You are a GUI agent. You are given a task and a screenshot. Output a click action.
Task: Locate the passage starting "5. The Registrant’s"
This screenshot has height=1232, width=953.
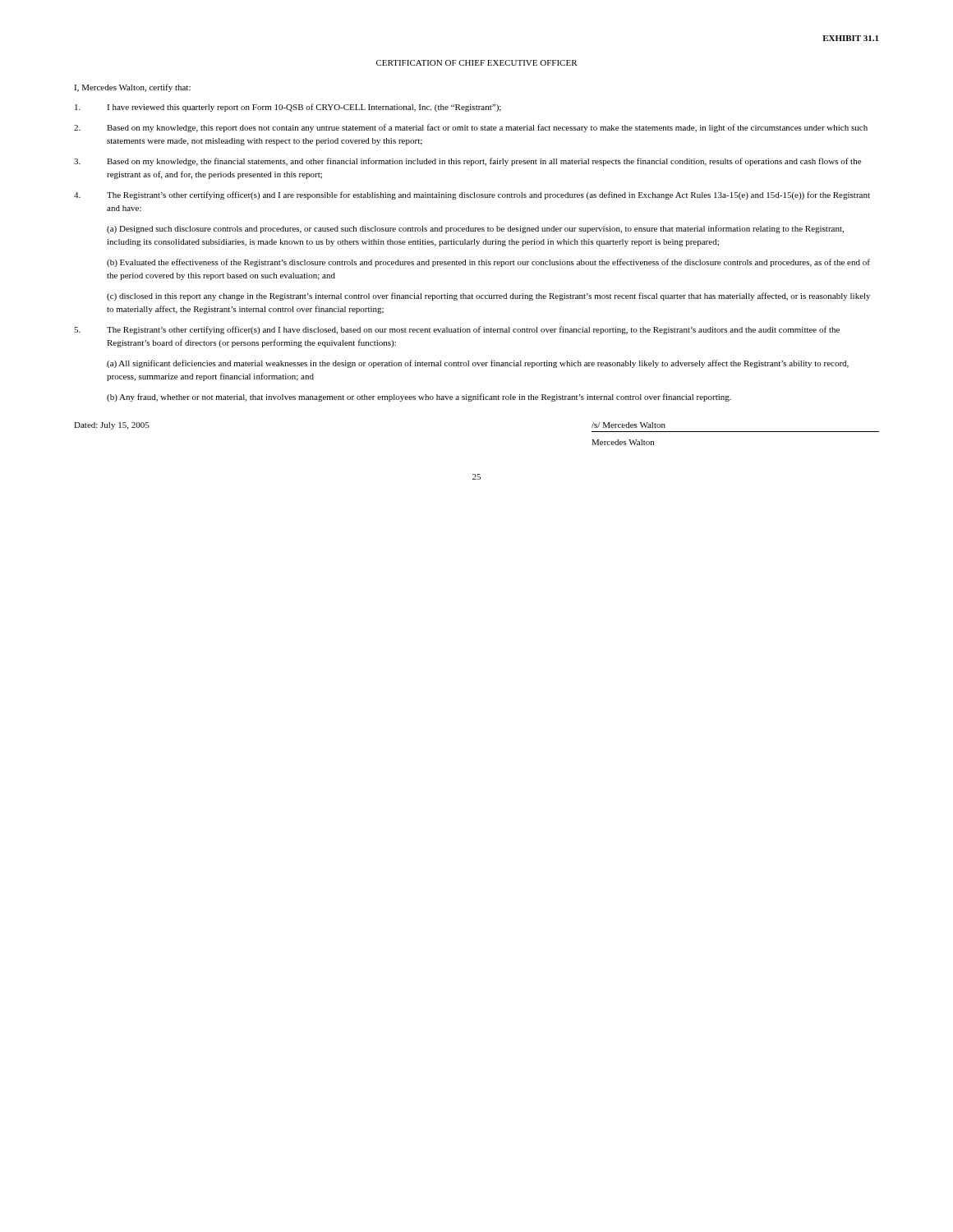coord(476,336)
